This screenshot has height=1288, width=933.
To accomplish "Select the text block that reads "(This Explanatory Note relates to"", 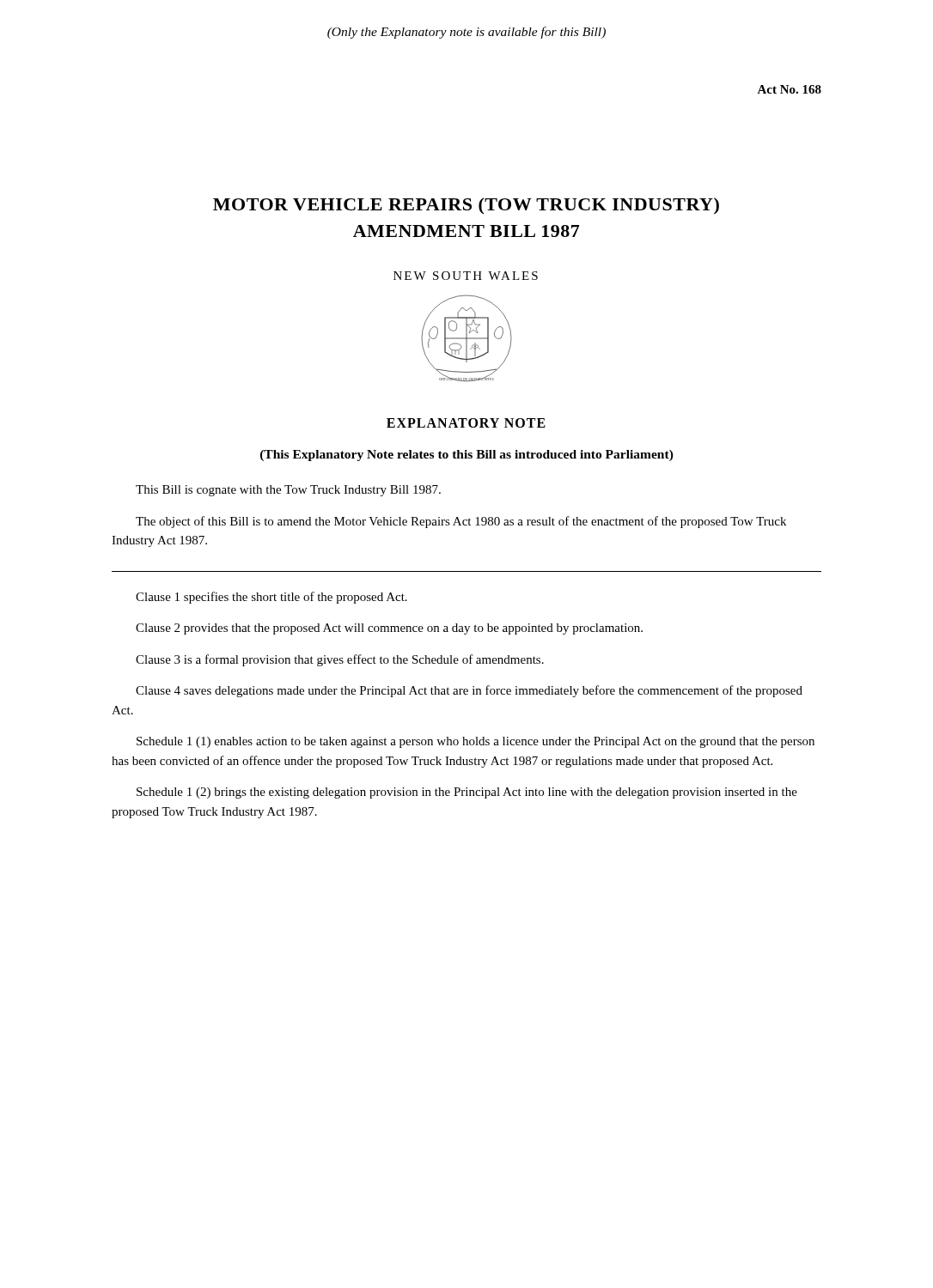I will pyautogui.click(x=466, y=453).
